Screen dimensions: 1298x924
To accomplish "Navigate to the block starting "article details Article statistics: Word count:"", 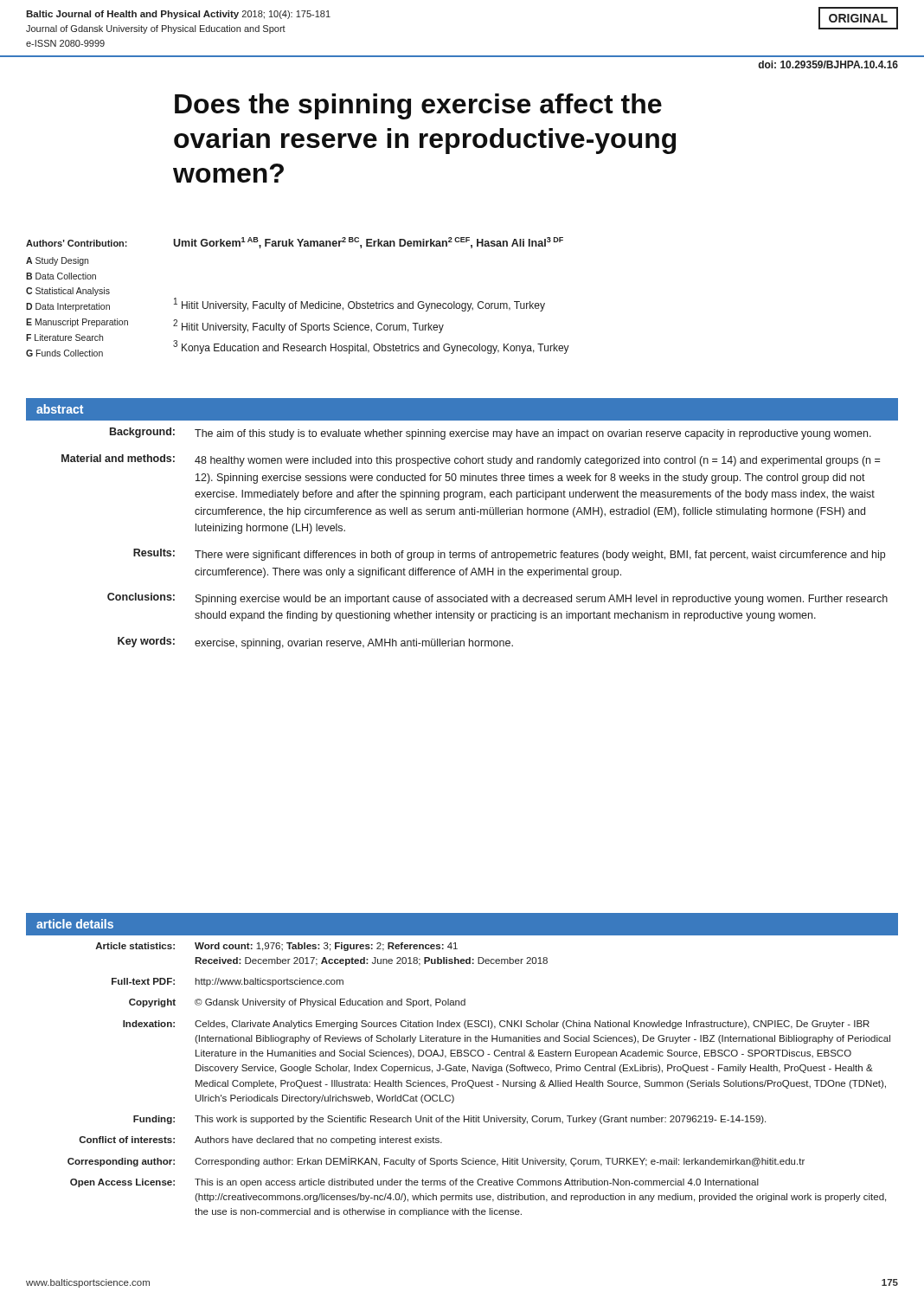I will (462, 1068).
